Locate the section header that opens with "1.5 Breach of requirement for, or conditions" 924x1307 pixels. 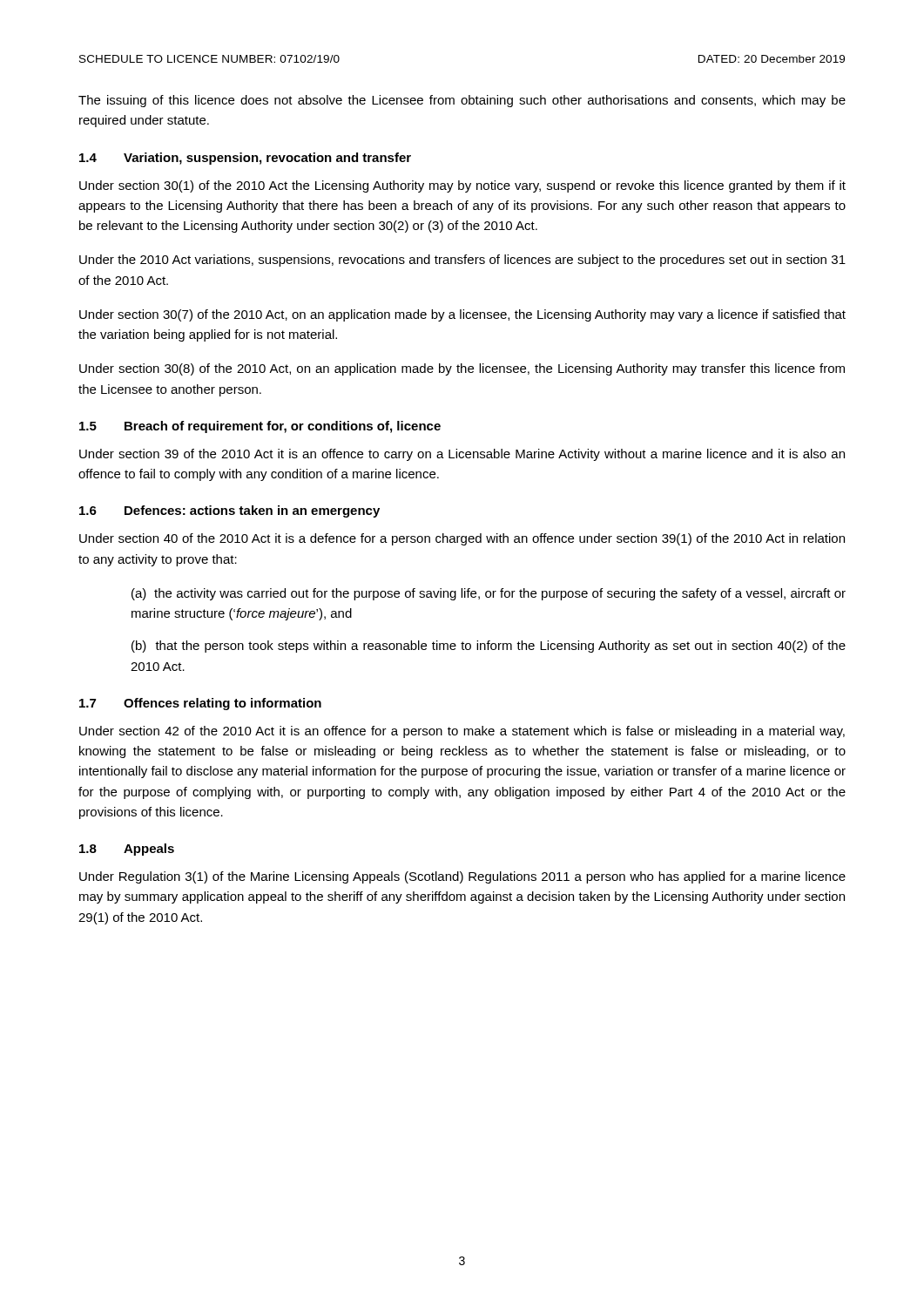(x=260, y=425)
